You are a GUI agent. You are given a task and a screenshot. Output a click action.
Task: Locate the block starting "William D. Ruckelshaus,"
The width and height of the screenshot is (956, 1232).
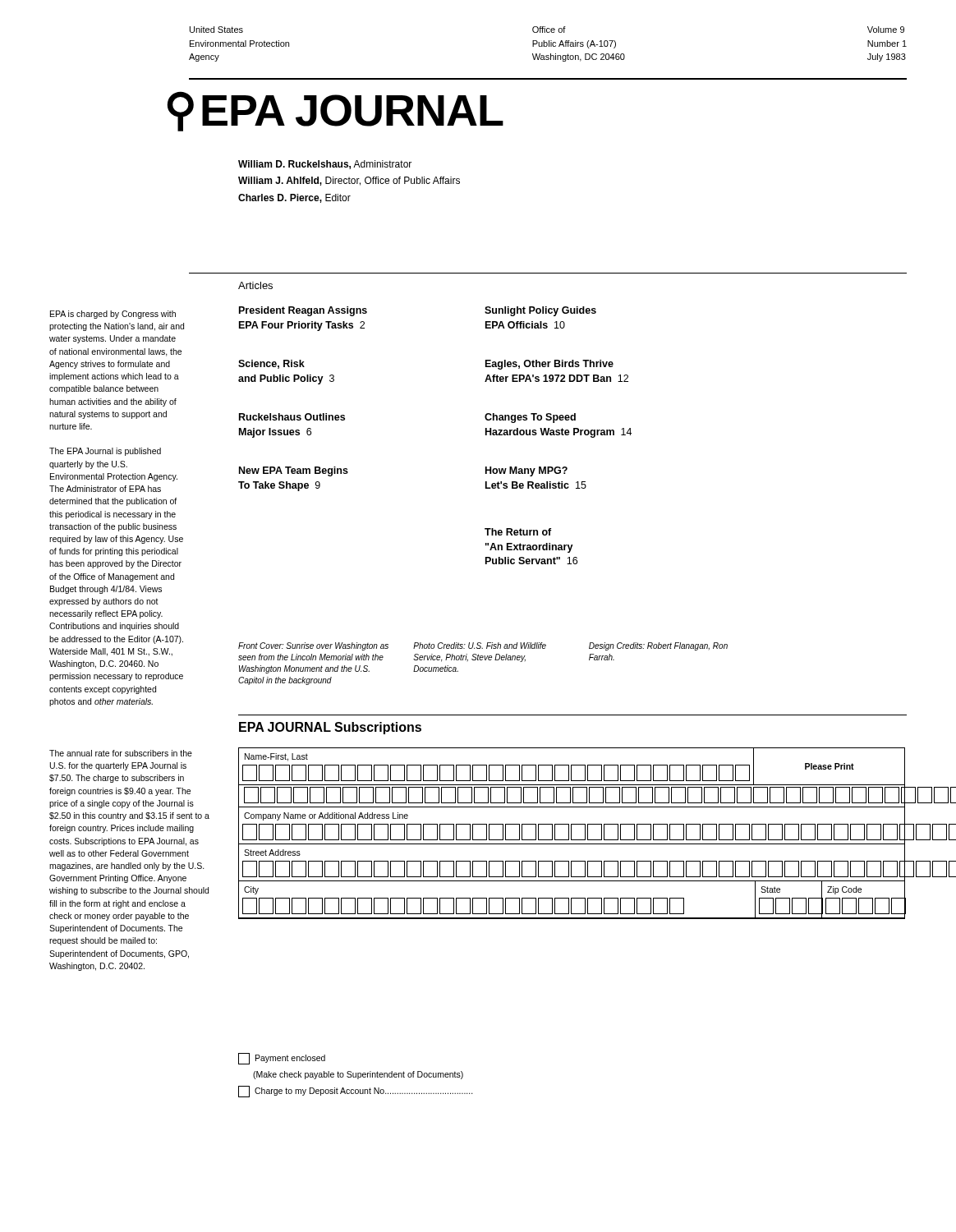pos(349,181)
